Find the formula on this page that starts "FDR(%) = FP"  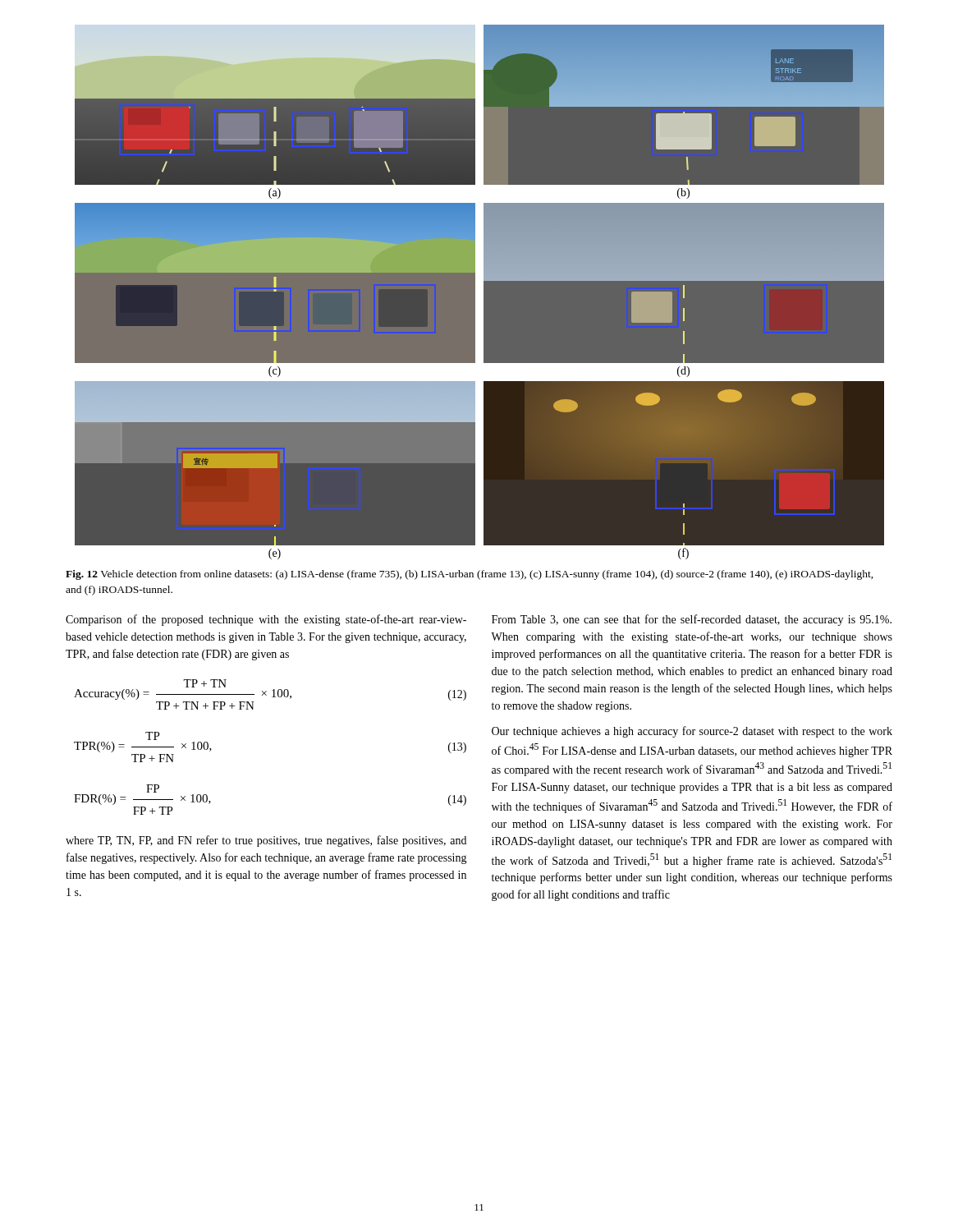click(x=153, y=788)
